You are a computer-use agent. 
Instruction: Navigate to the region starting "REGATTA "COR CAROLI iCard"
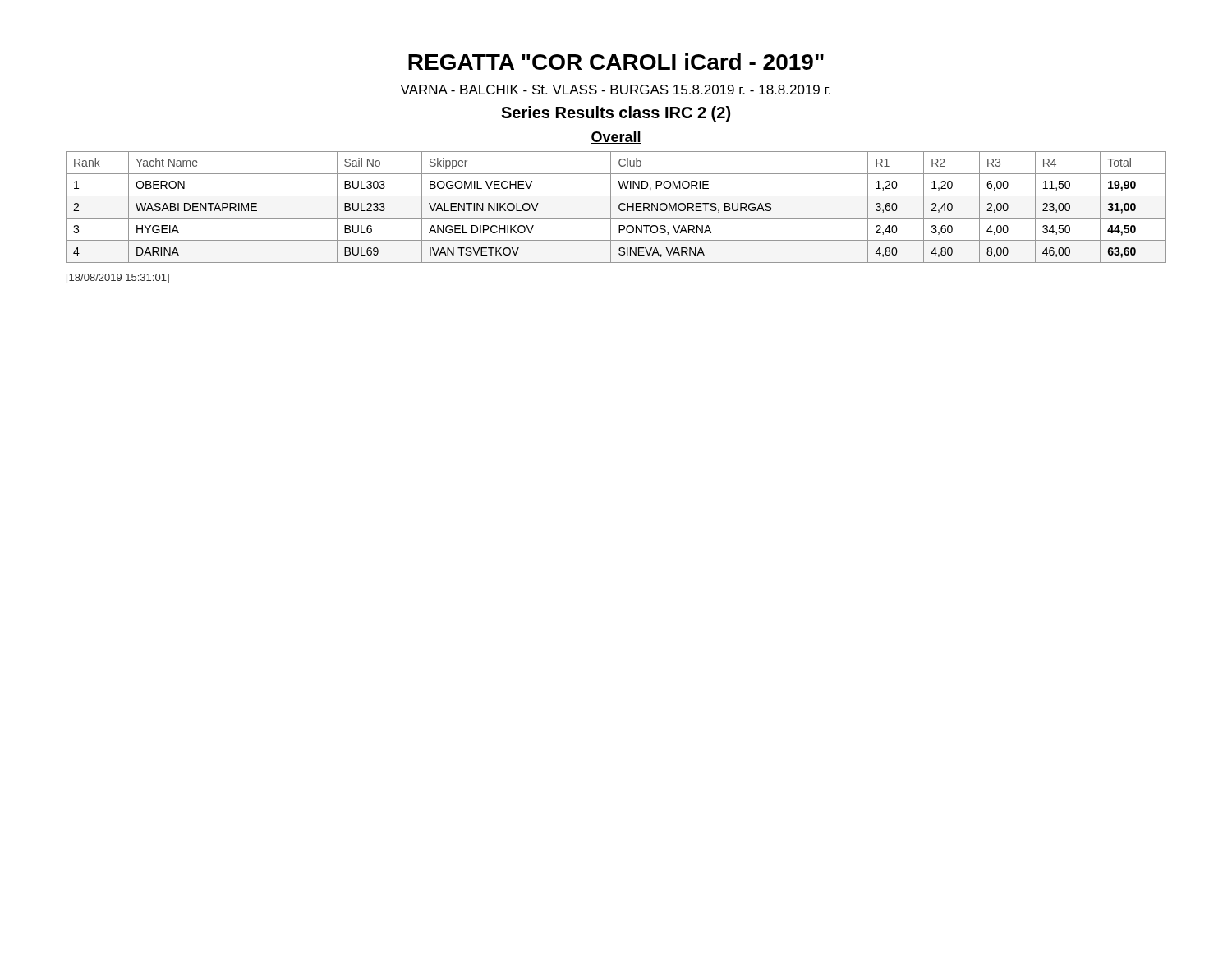pyautogui.click(x=616, y=62)
